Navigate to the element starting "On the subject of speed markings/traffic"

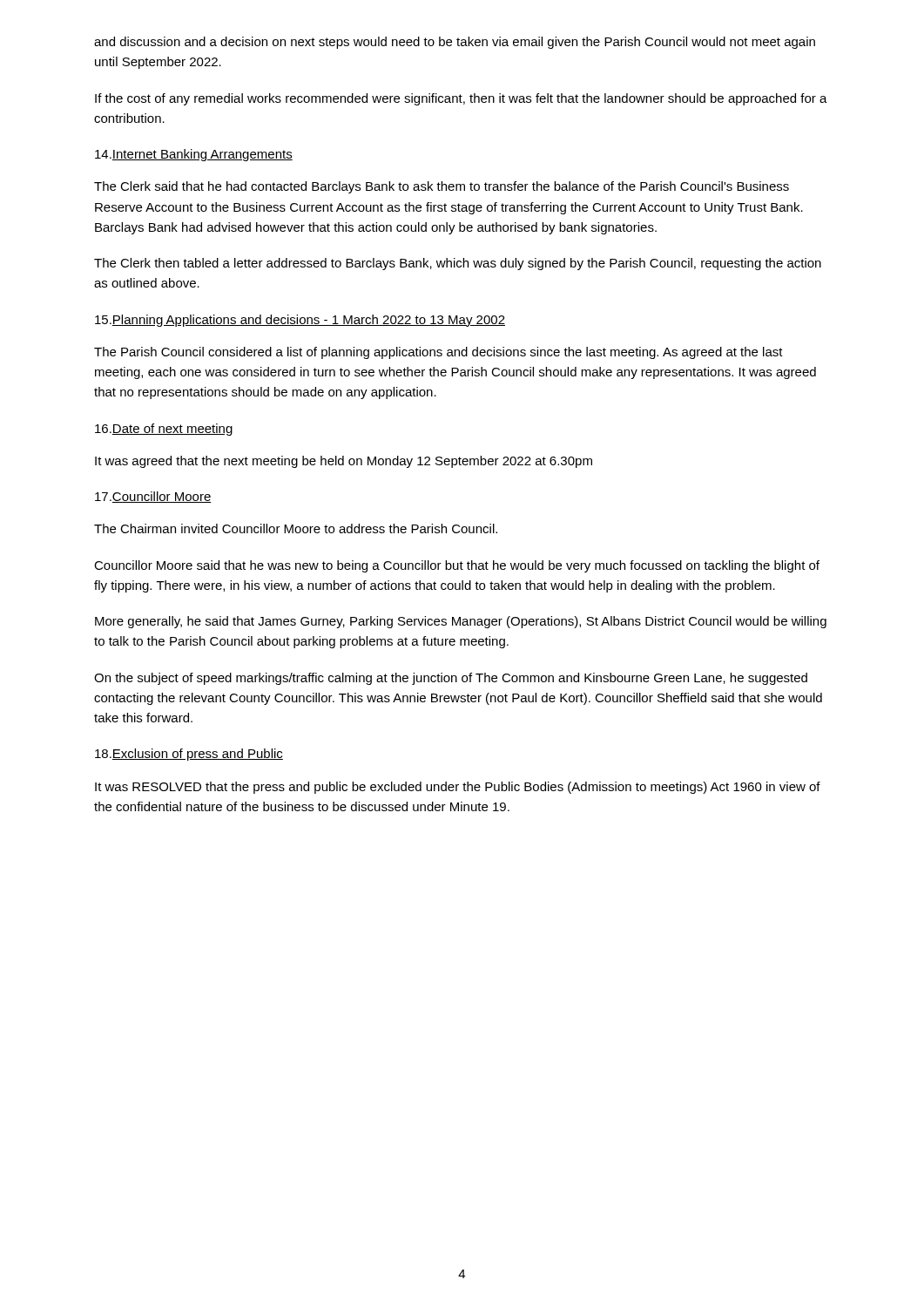(458, 697)
